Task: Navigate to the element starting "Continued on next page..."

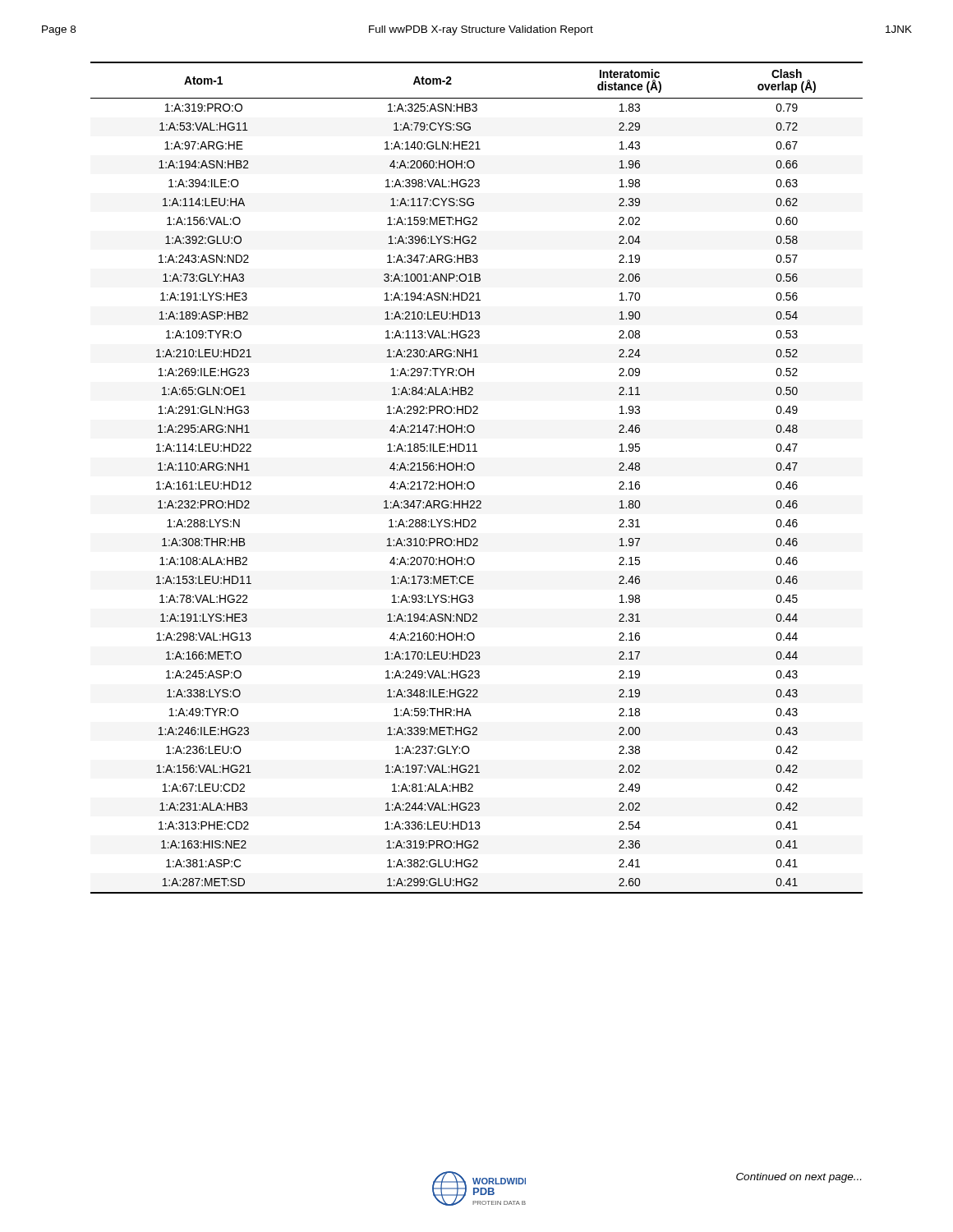Action: pyautogui.click(x=799, y=1177)
